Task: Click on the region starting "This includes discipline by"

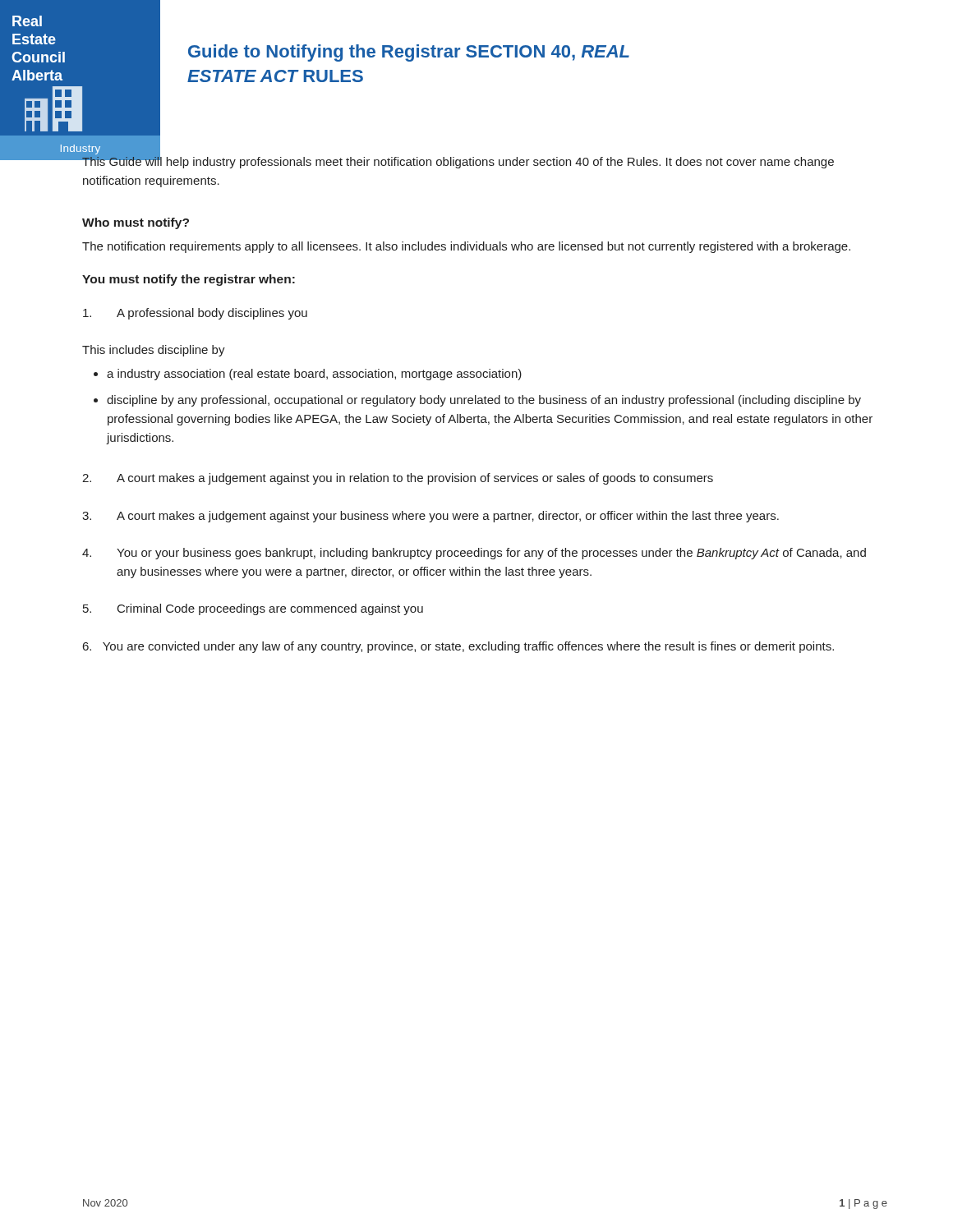Action: 153,349
